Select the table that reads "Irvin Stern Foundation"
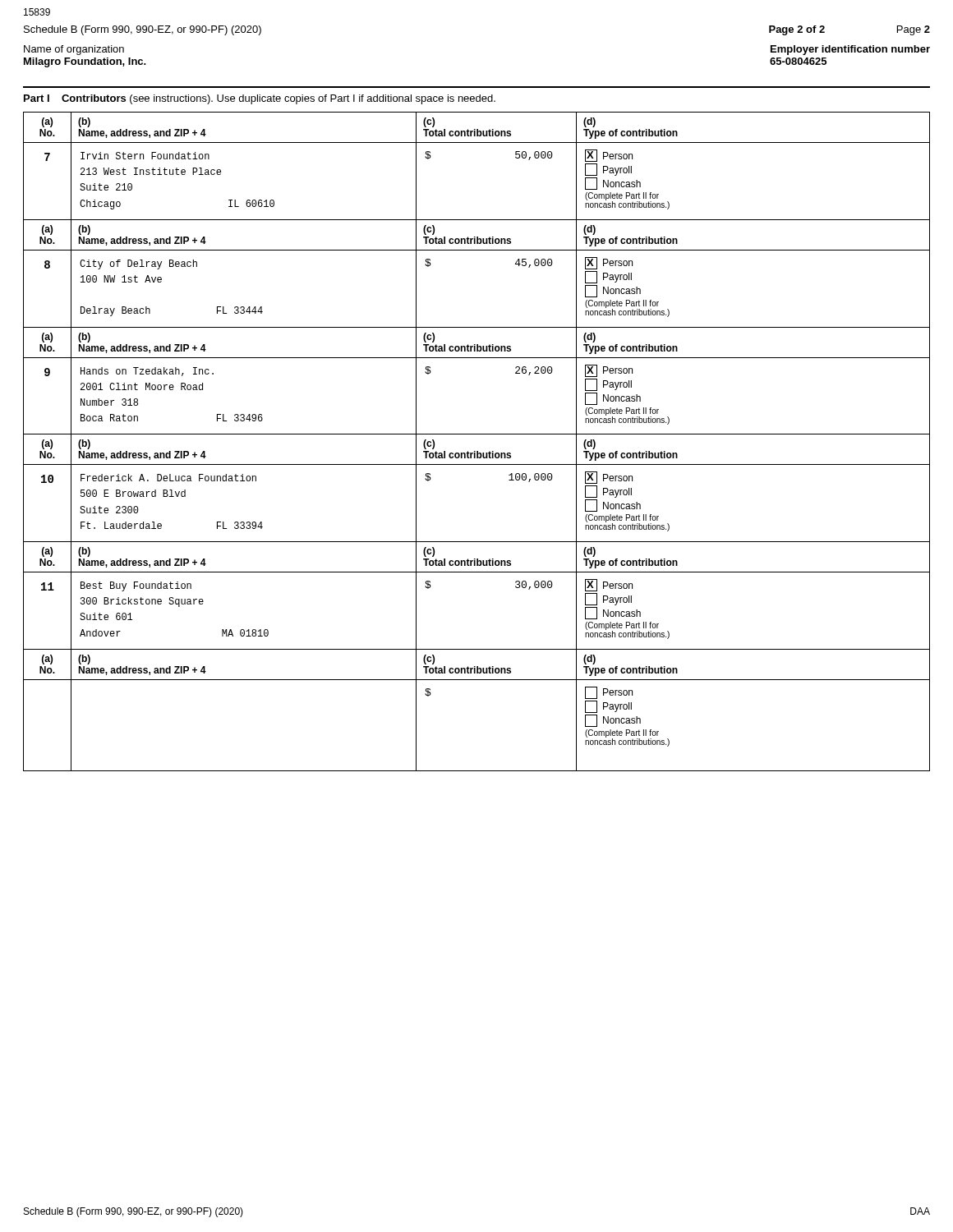This screenshot has height=1232, width=953. (x=476, y=441)
